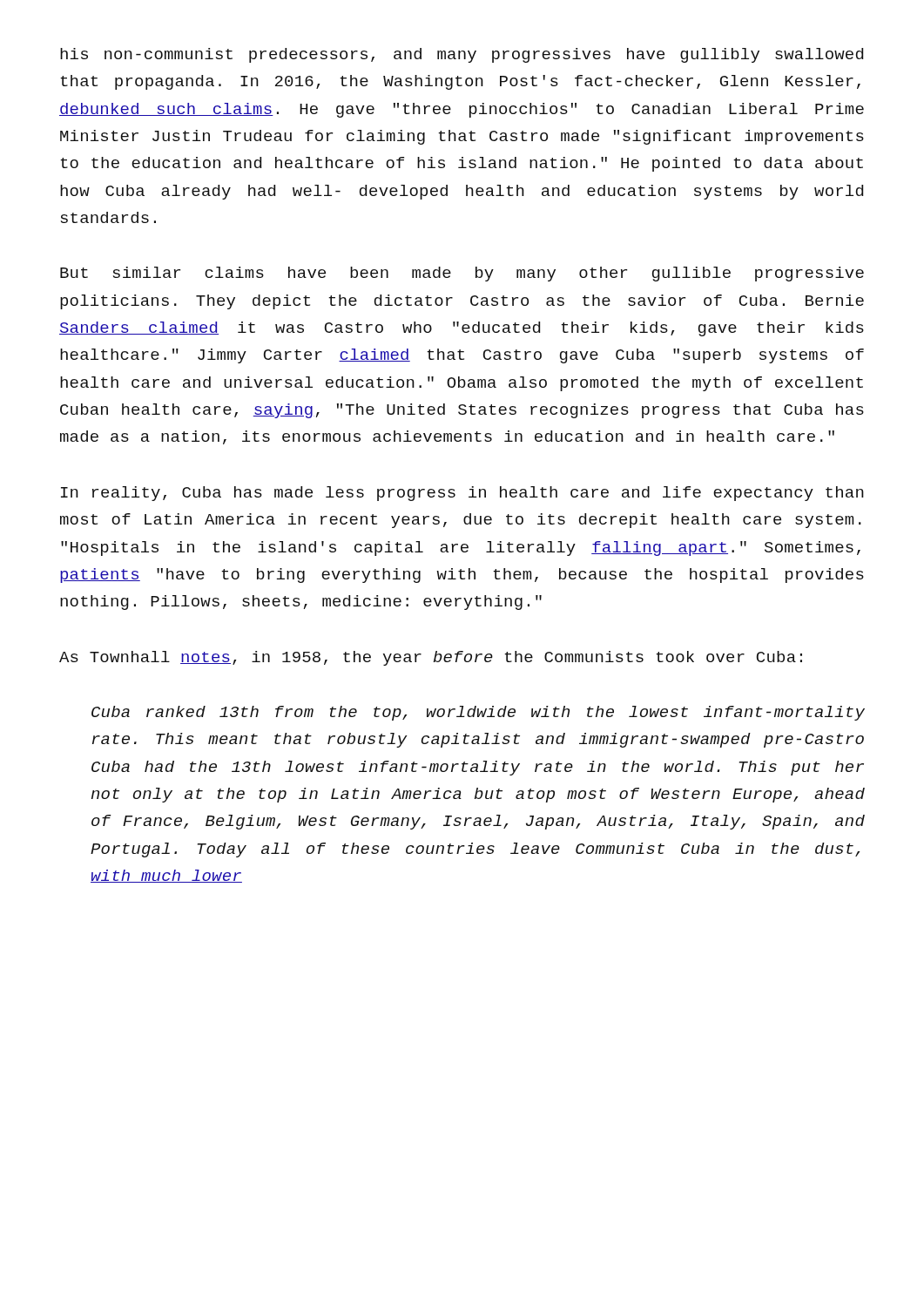Find the text block that reads "In reality, Cuba has made less progress in"
The image size is (924, 1307).
tap(462, 548)
